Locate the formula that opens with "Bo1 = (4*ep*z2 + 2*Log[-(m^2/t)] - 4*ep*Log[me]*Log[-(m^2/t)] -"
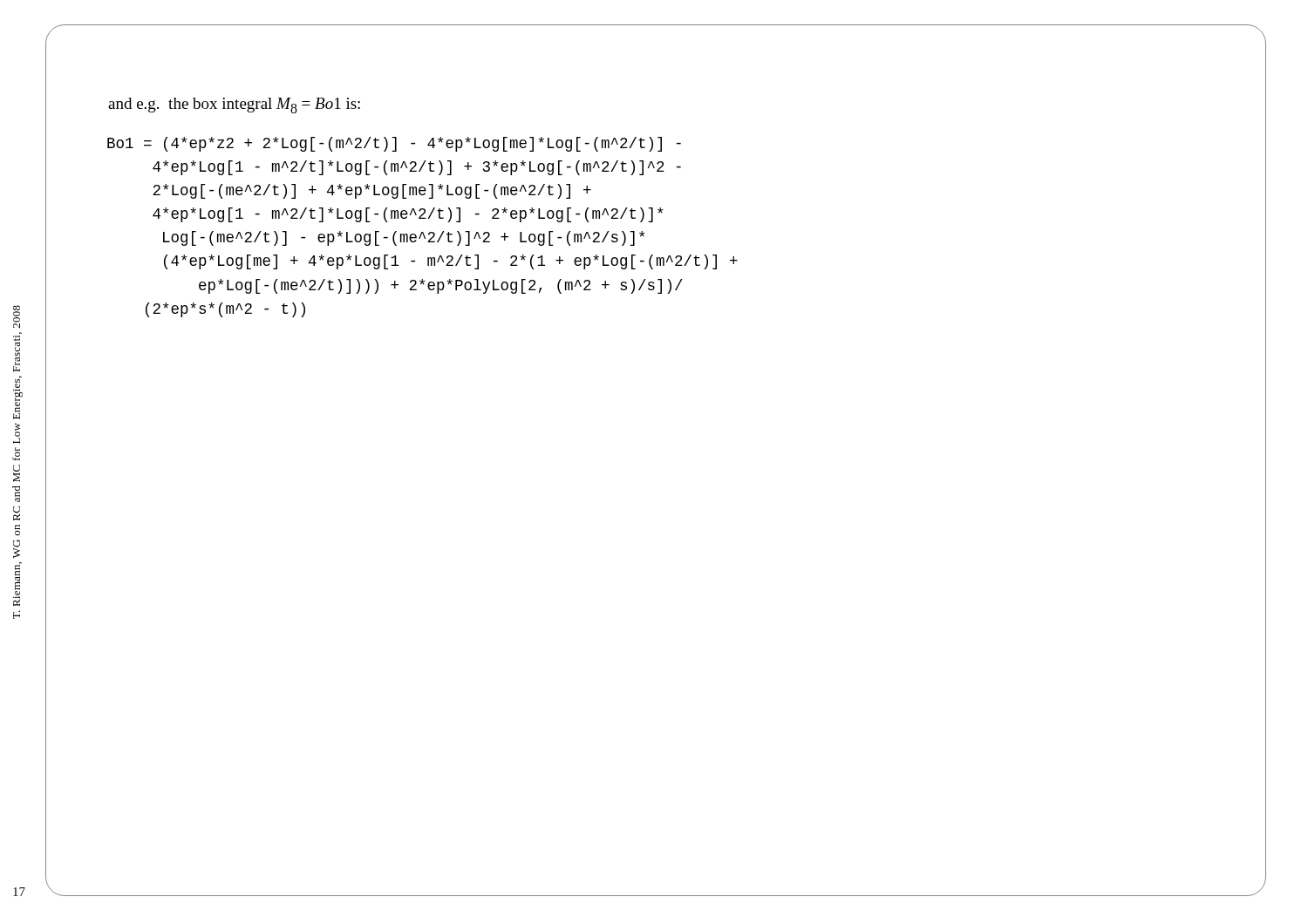The image size is (1308, 924). (656, 227)
